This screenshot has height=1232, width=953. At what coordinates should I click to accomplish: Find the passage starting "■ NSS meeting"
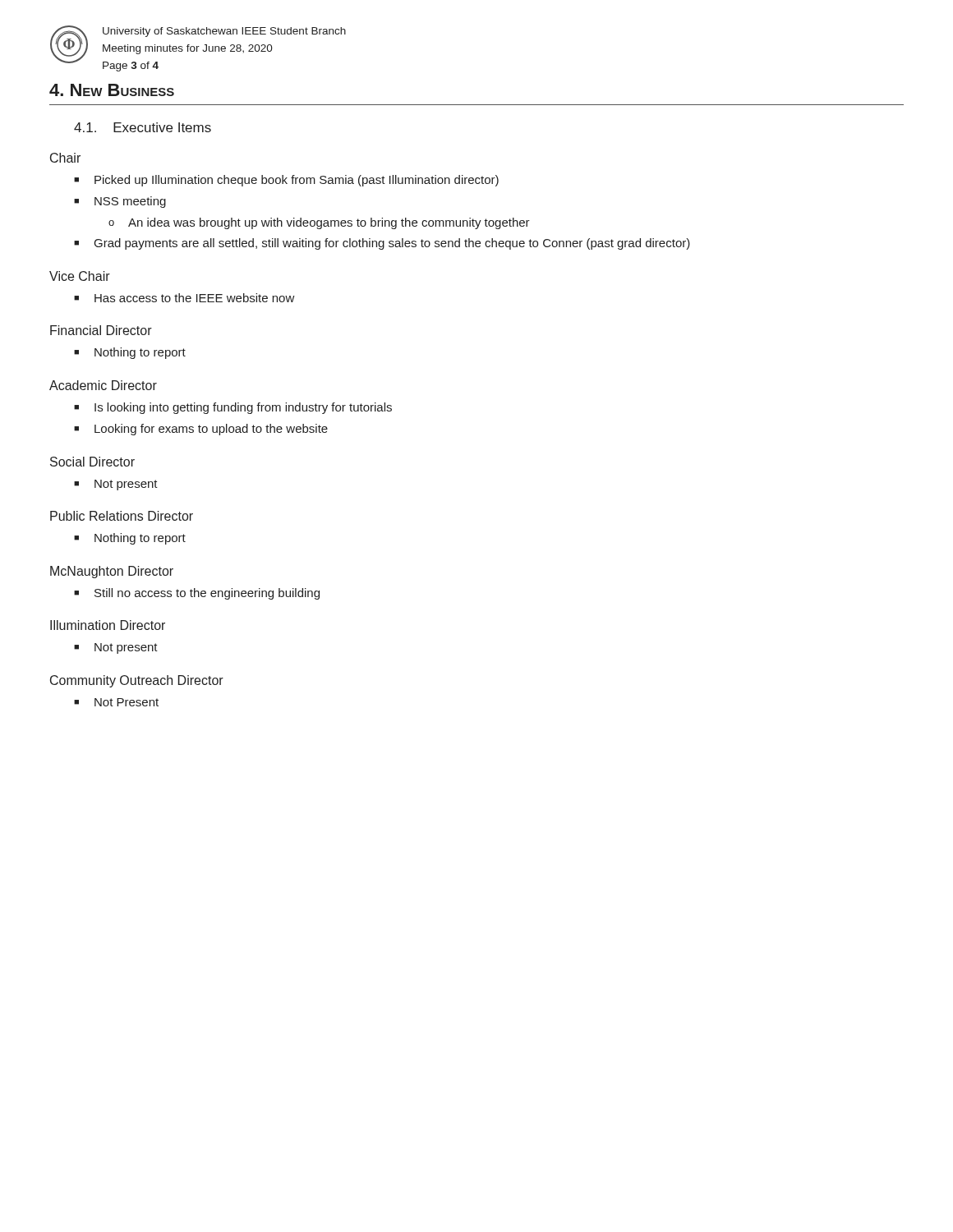click(120, 202)
